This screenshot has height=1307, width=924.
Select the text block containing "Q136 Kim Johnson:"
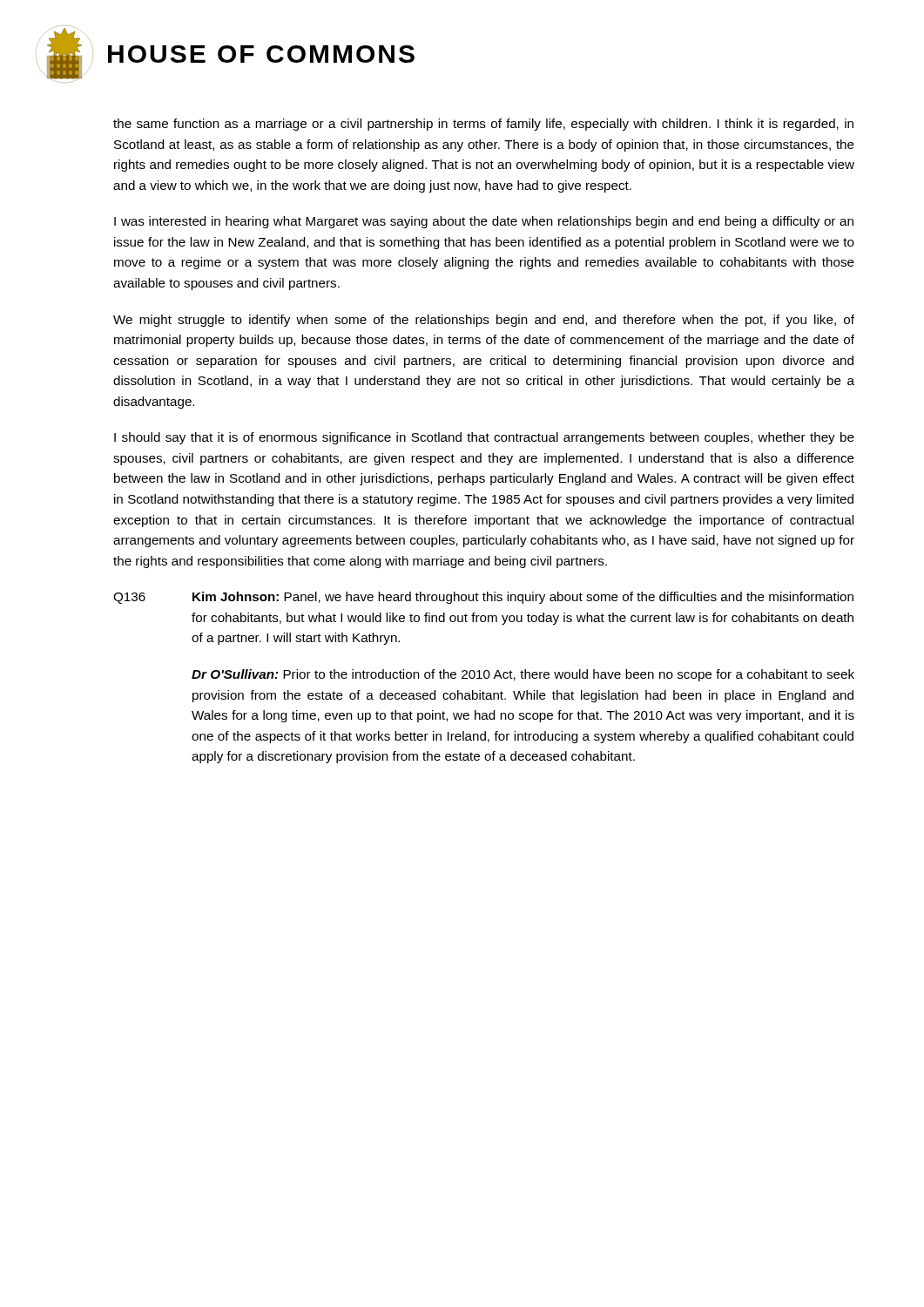484,617
